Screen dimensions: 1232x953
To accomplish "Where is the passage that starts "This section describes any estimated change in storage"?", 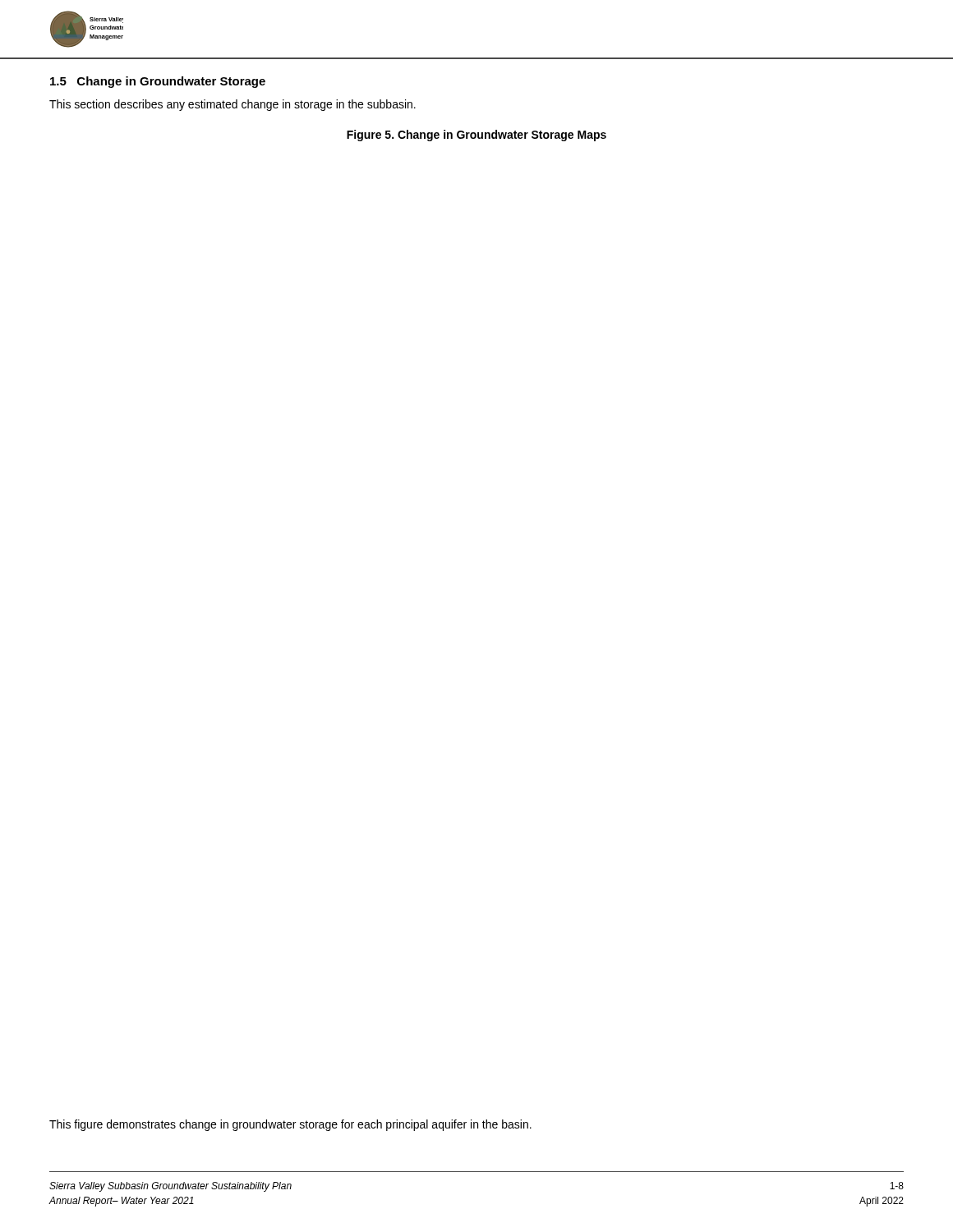I will pos(233,104).
